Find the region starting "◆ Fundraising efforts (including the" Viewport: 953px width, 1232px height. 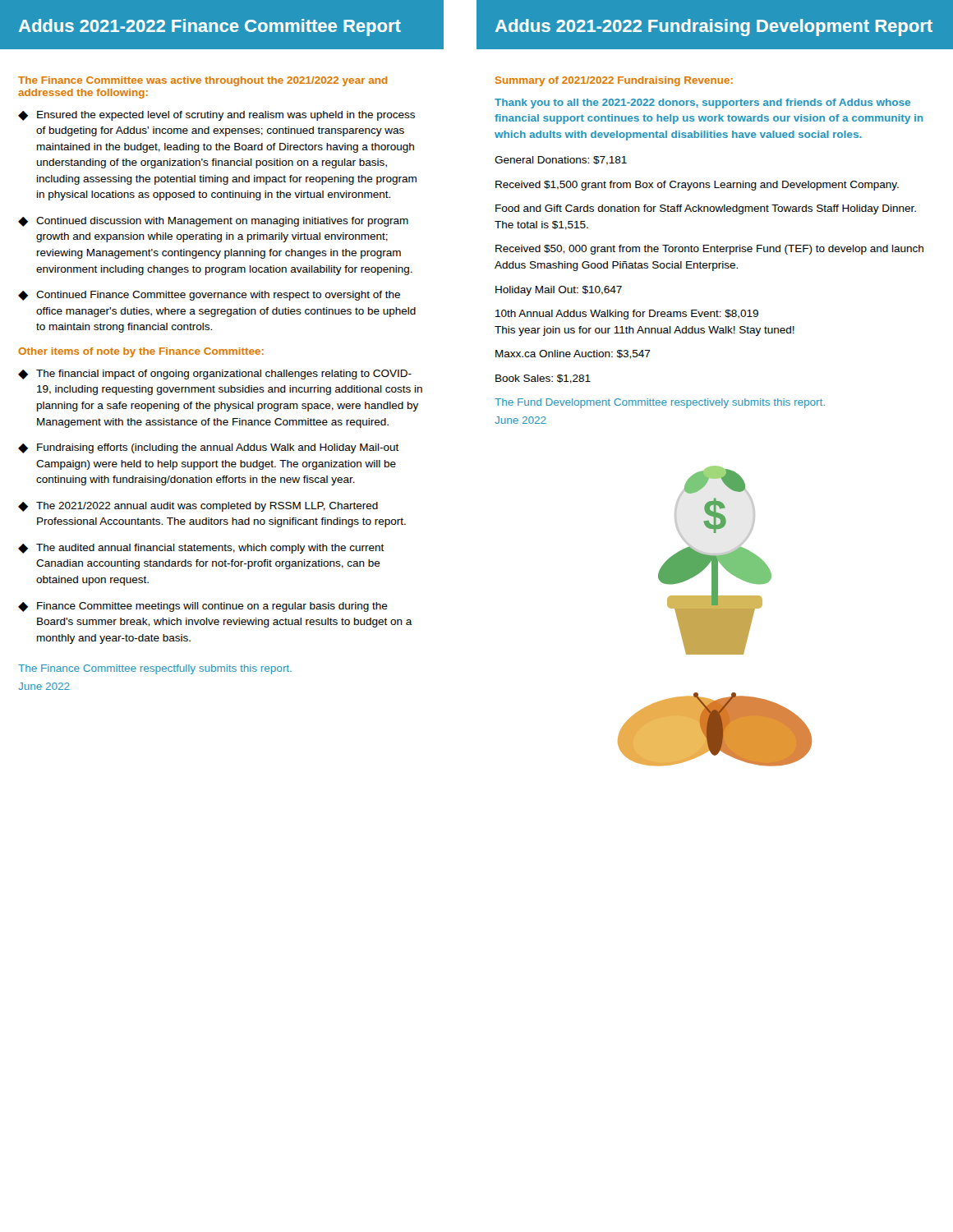coord(222,464)
